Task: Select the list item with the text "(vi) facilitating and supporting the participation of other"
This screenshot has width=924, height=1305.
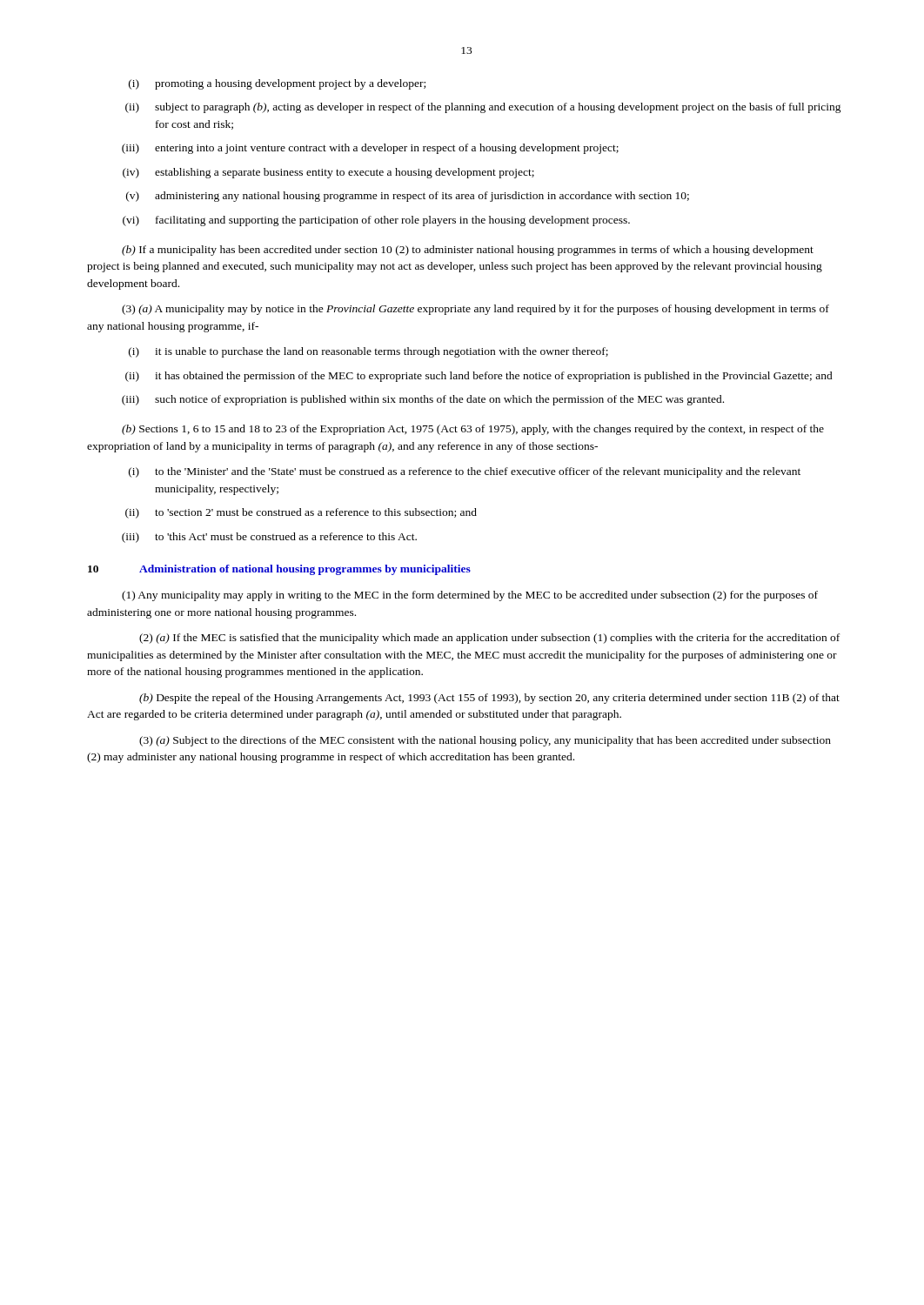Action: tap(466, 220)
